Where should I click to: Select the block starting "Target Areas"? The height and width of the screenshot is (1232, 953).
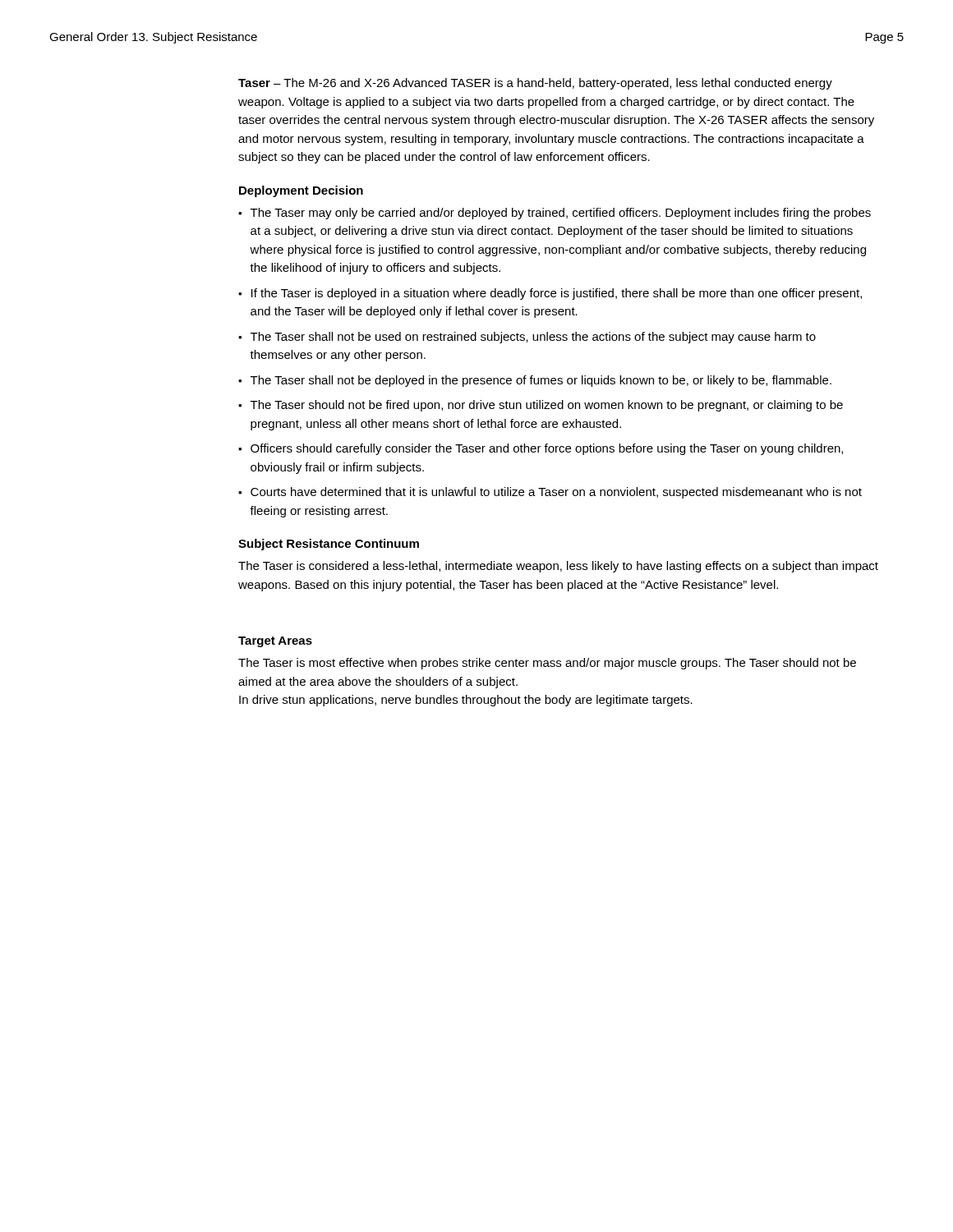pyautogui.click(x=275, y=640)
